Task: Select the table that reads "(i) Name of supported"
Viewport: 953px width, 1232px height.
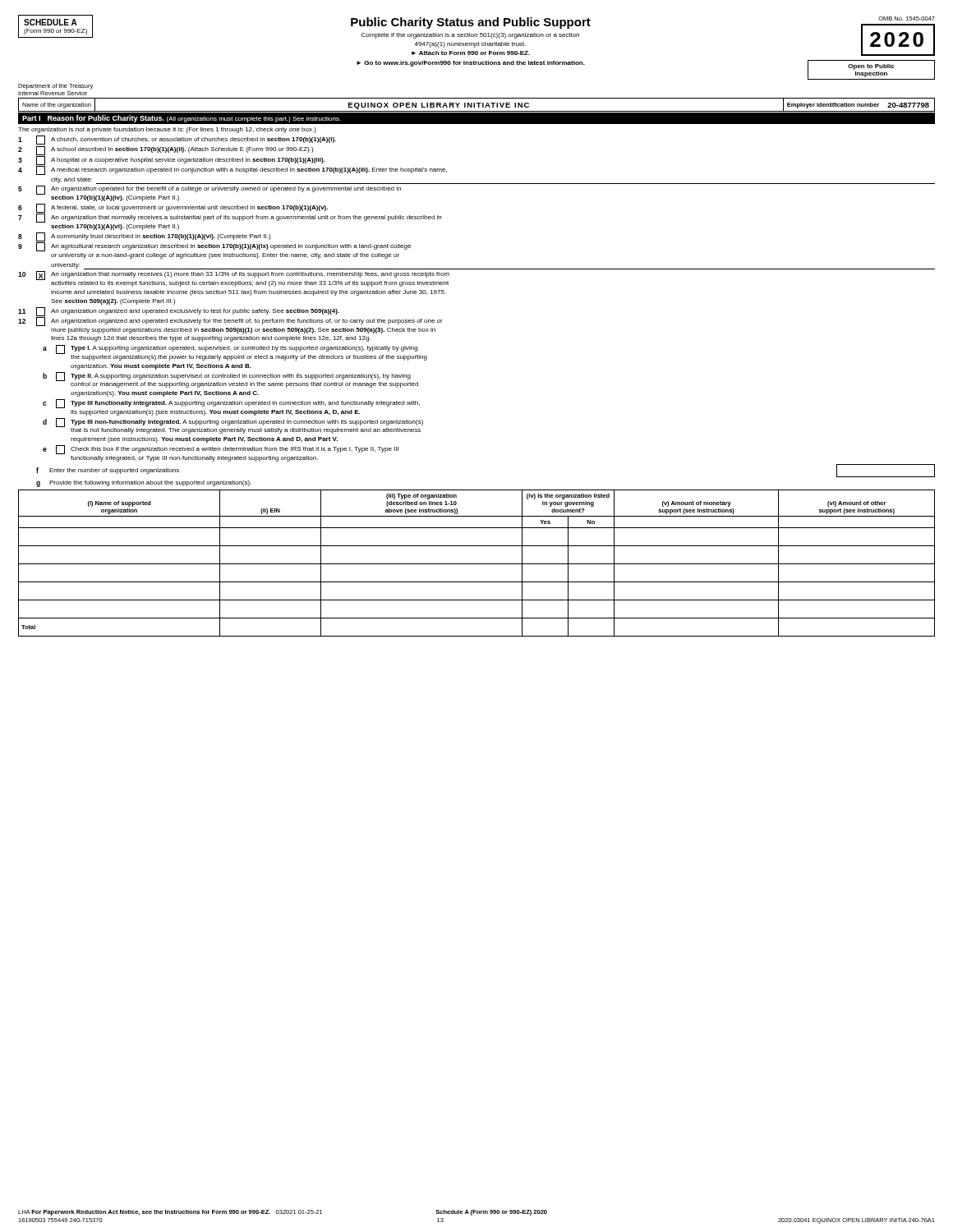Action: pos(476,563)
